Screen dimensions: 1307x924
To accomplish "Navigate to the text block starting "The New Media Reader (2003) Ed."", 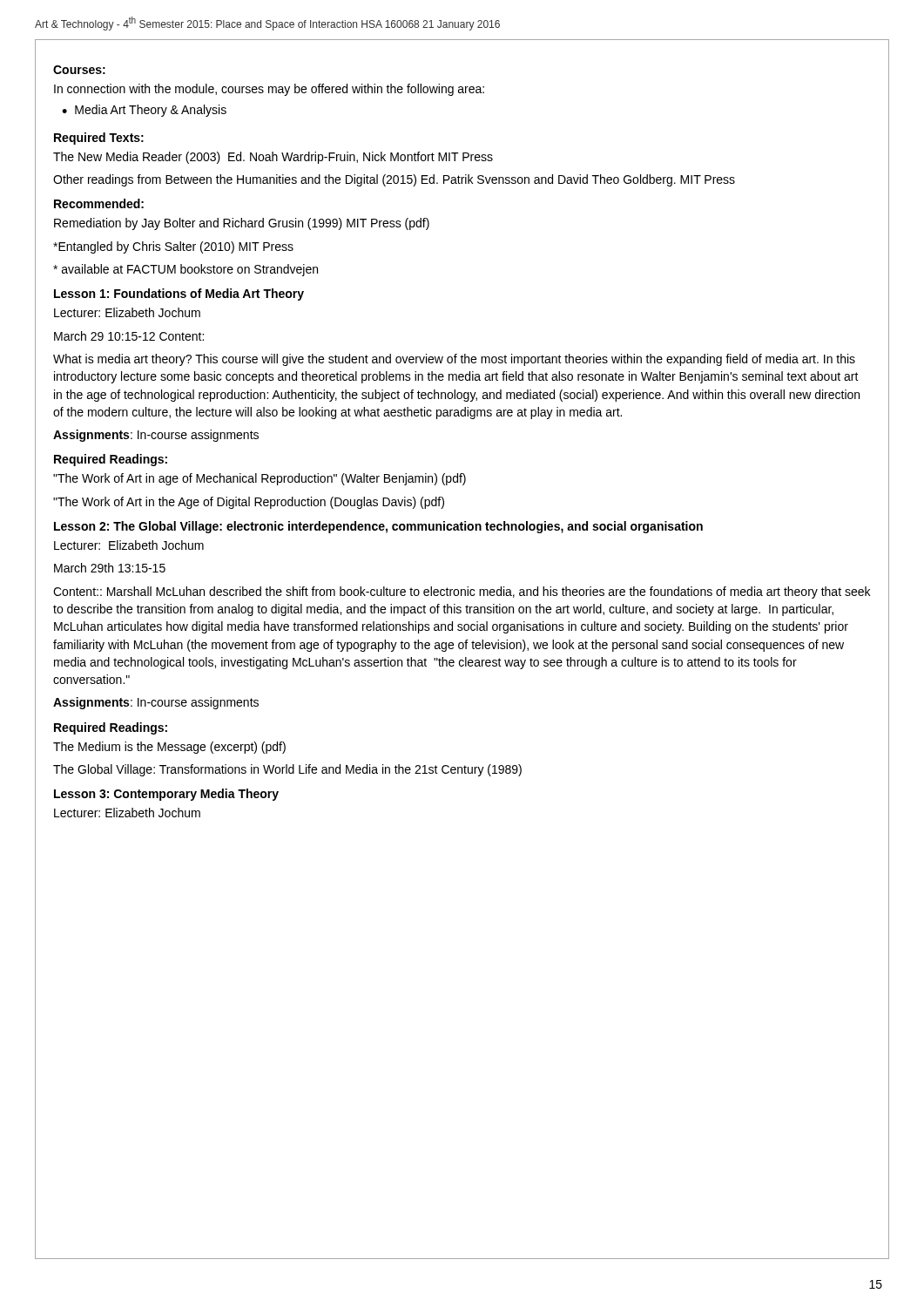I will point(273,157).
